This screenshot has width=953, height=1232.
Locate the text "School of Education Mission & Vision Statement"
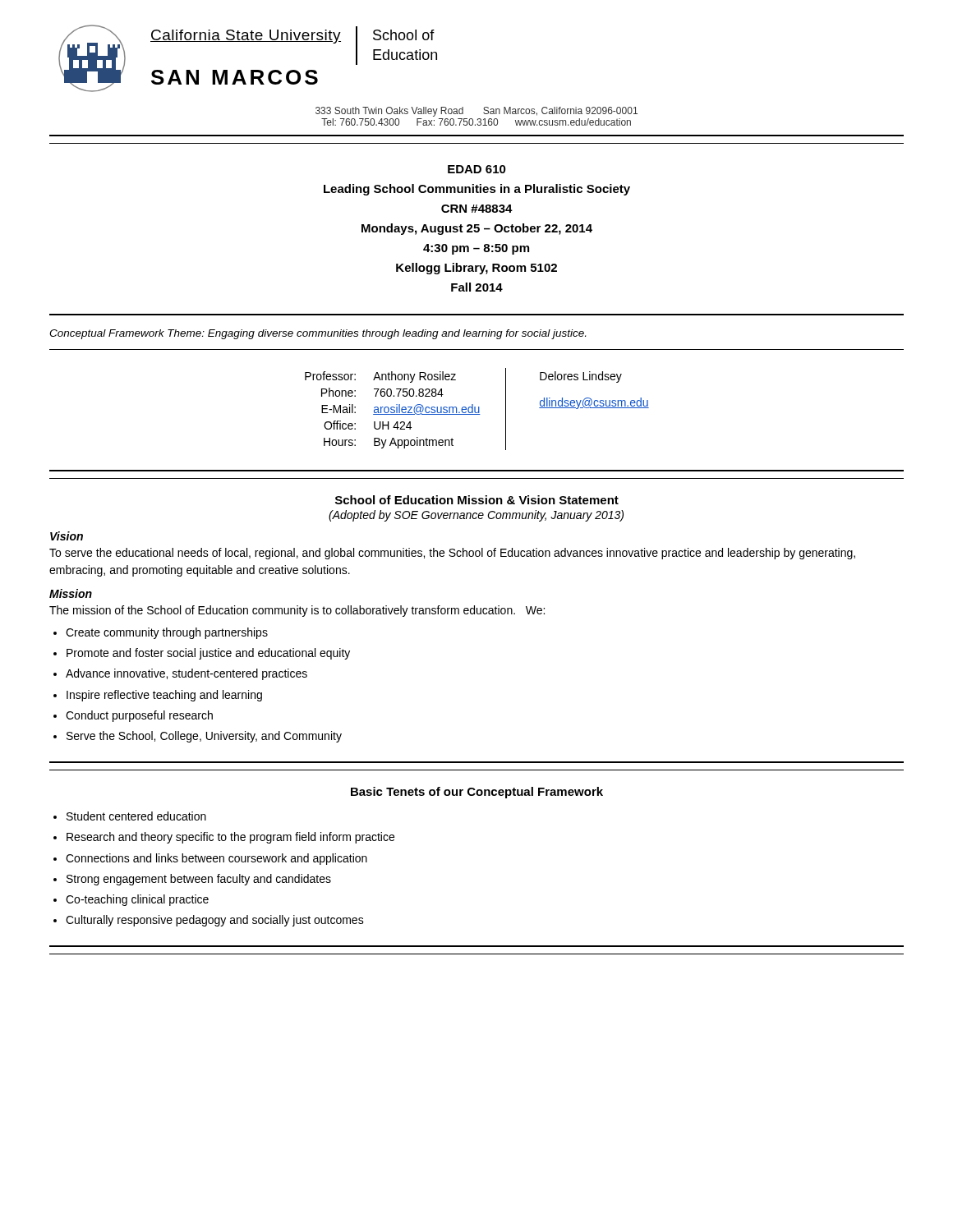[x=476, y=500]
